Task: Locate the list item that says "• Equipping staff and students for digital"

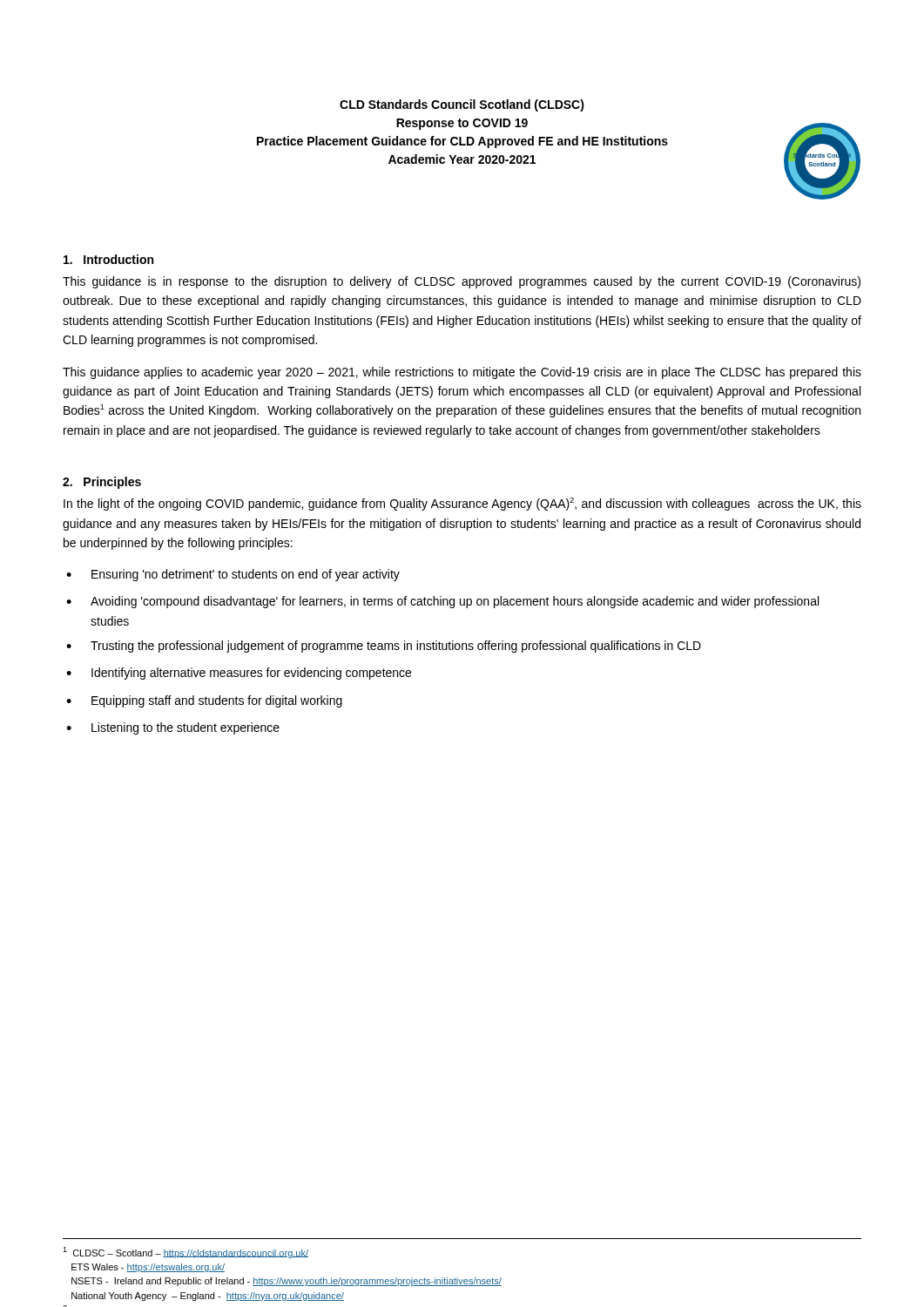Action: 204,701
